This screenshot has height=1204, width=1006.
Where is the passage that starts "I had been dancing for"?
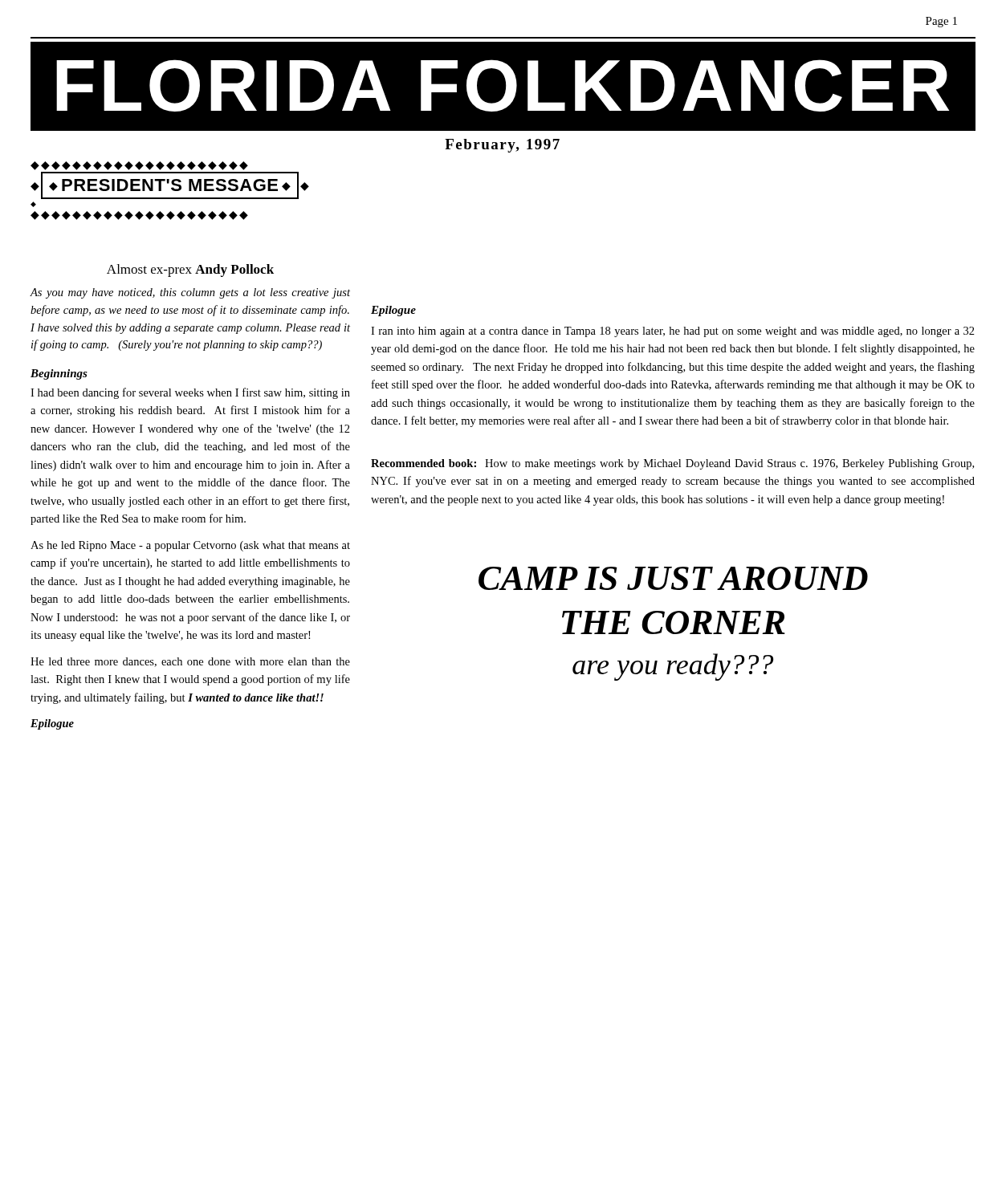tap(190, 558)
